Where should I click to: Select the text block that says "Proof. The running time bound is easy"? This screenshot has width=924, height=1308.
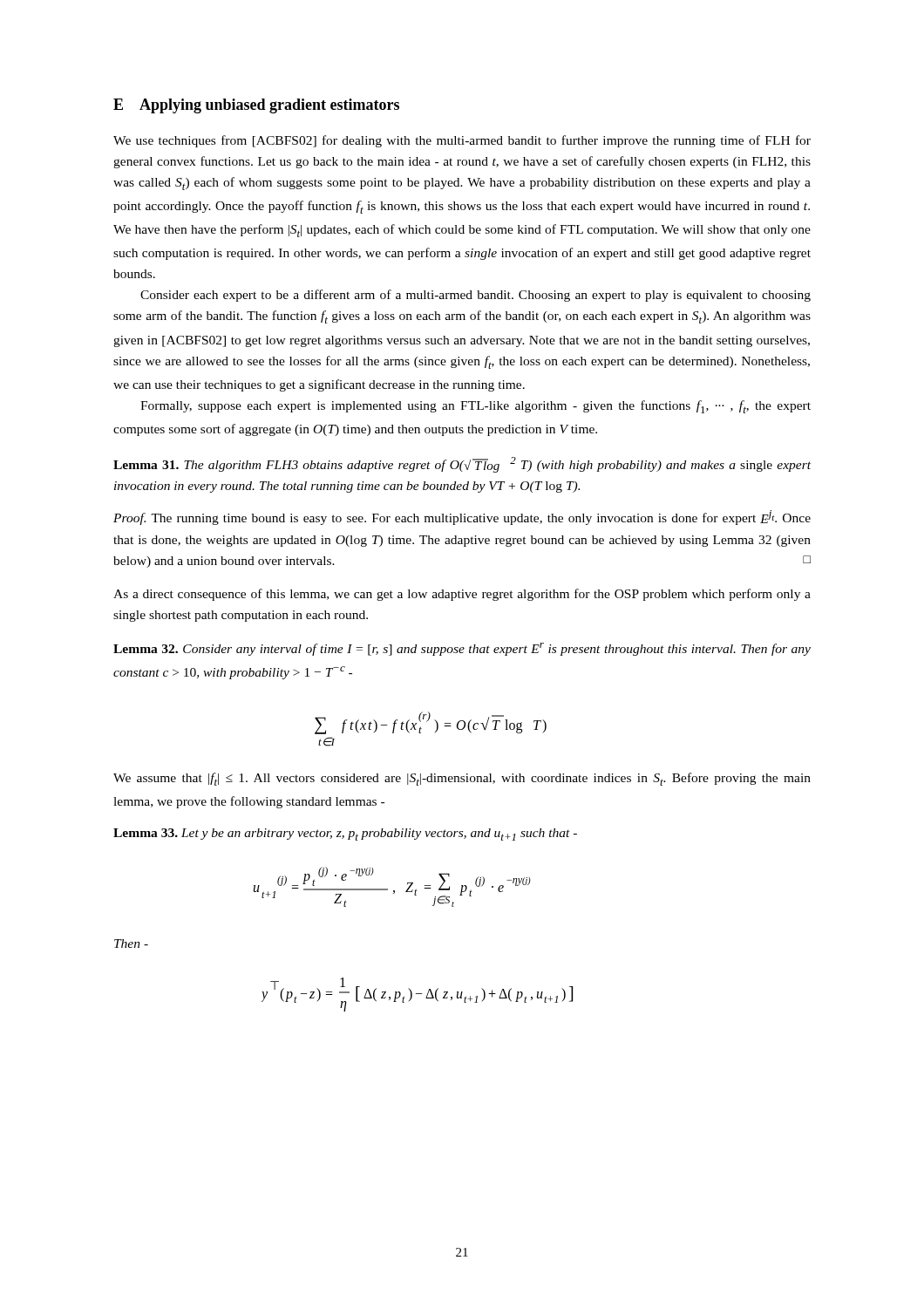[462, 538]
